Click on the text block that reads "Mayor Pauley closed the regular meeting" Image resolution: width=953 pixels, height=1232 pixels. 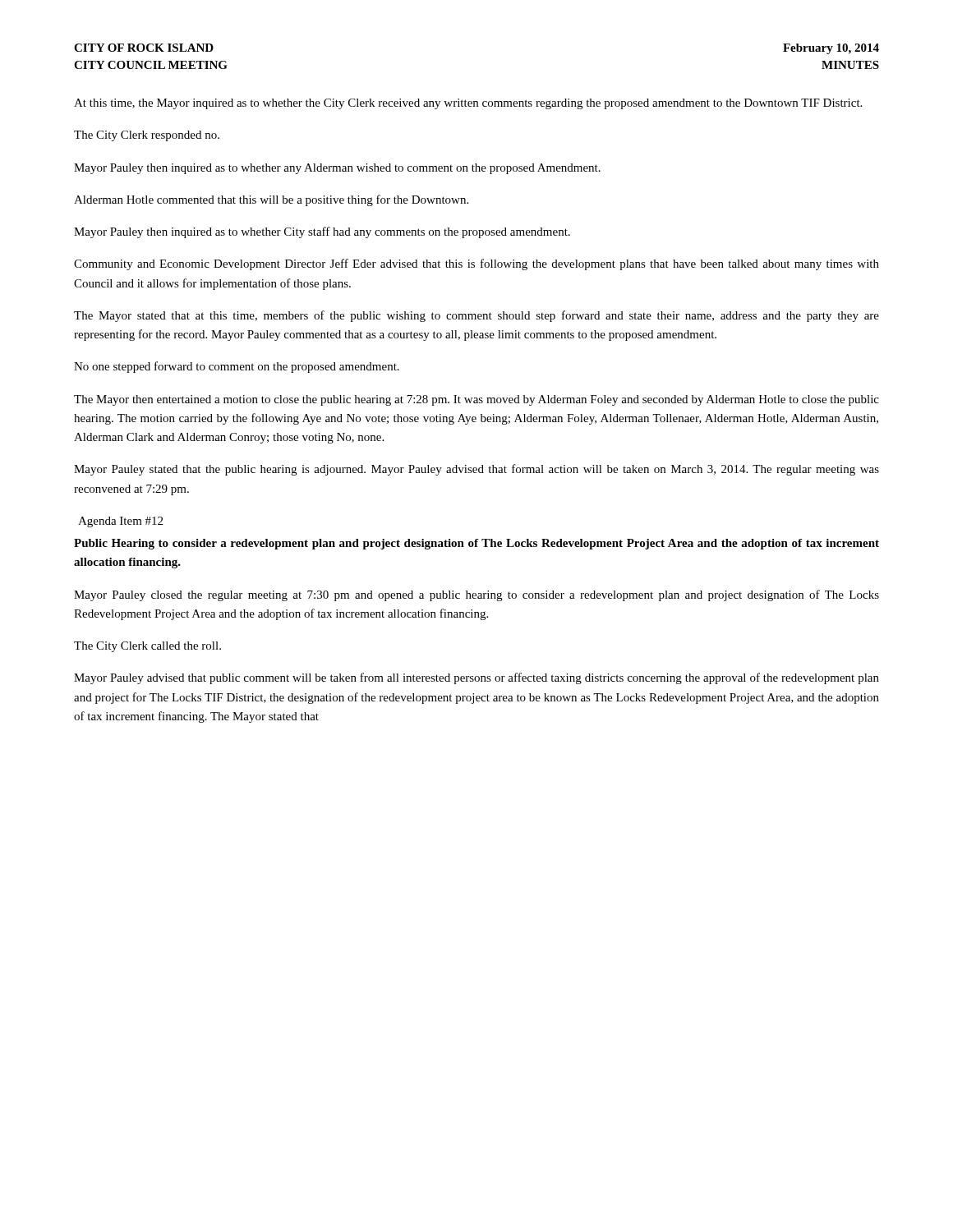476,604
